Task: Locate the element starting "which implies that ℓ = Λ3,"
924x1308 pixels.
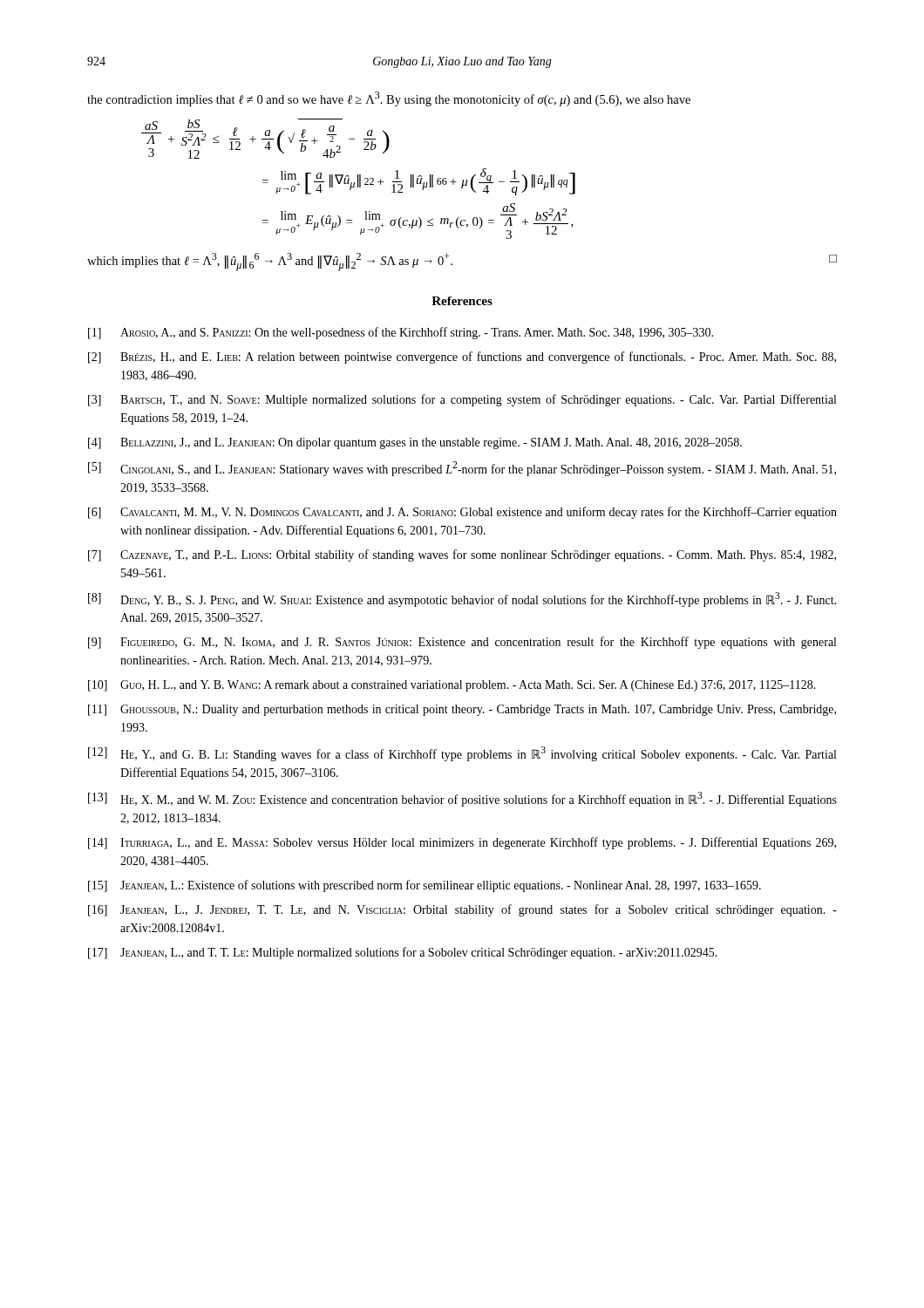Action: coord(462,260)
